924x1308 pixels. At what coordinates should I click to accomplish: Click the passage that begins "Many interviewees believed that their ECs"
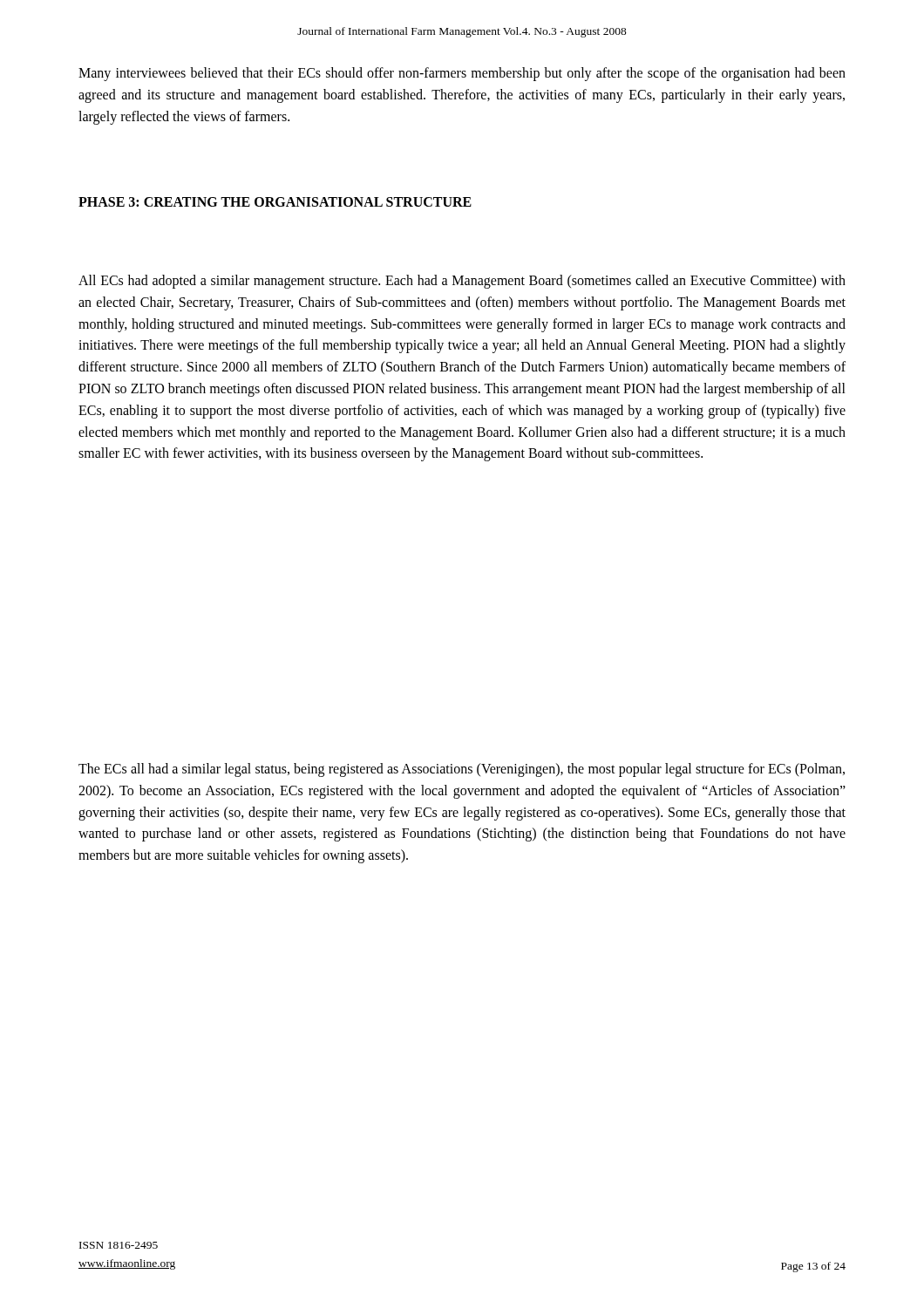click(x=462, y=94)
